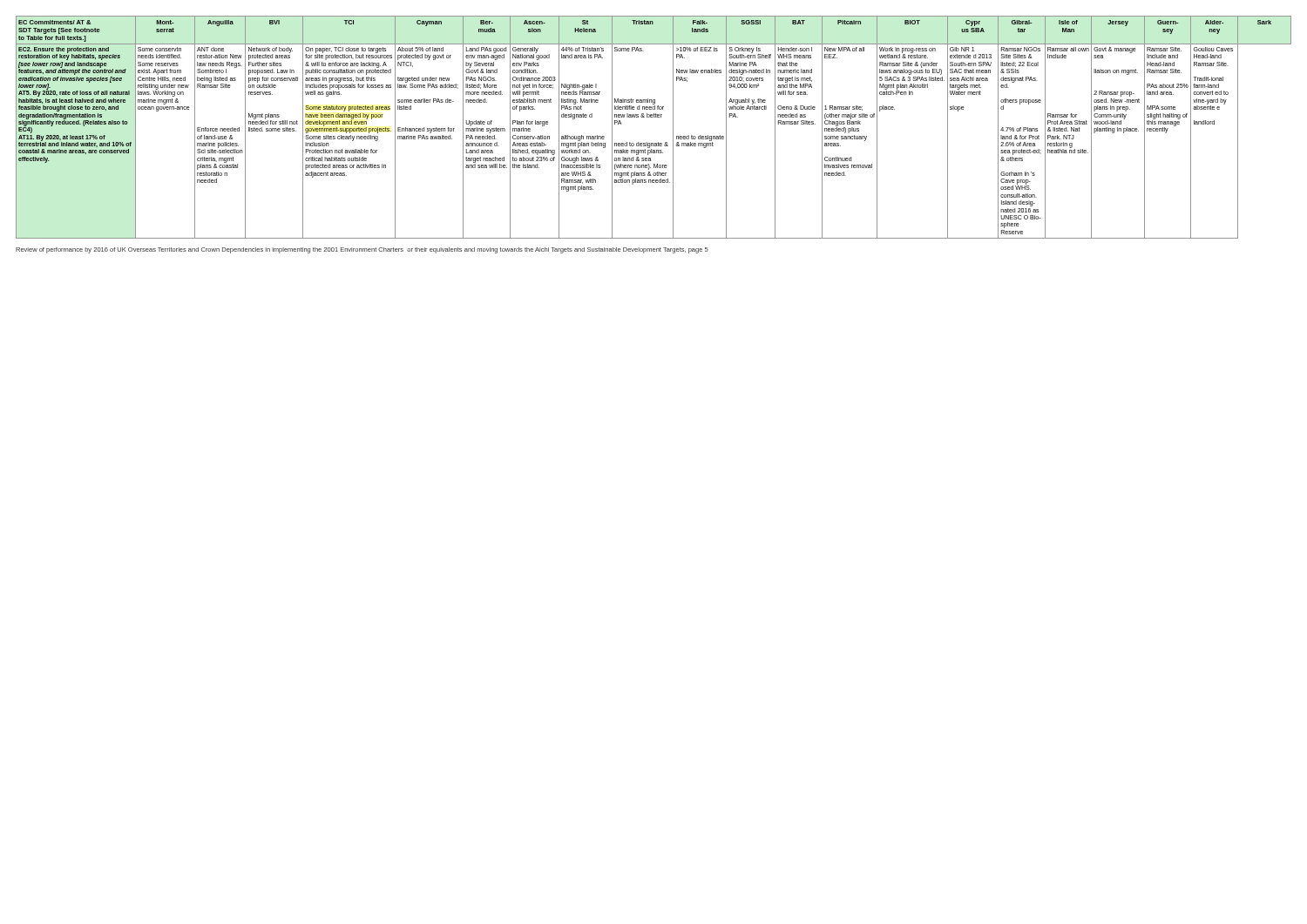Locate the table with the text "Gib NR 1 extende"
This screenshot has height=924, width=1307.
point(654,127)
